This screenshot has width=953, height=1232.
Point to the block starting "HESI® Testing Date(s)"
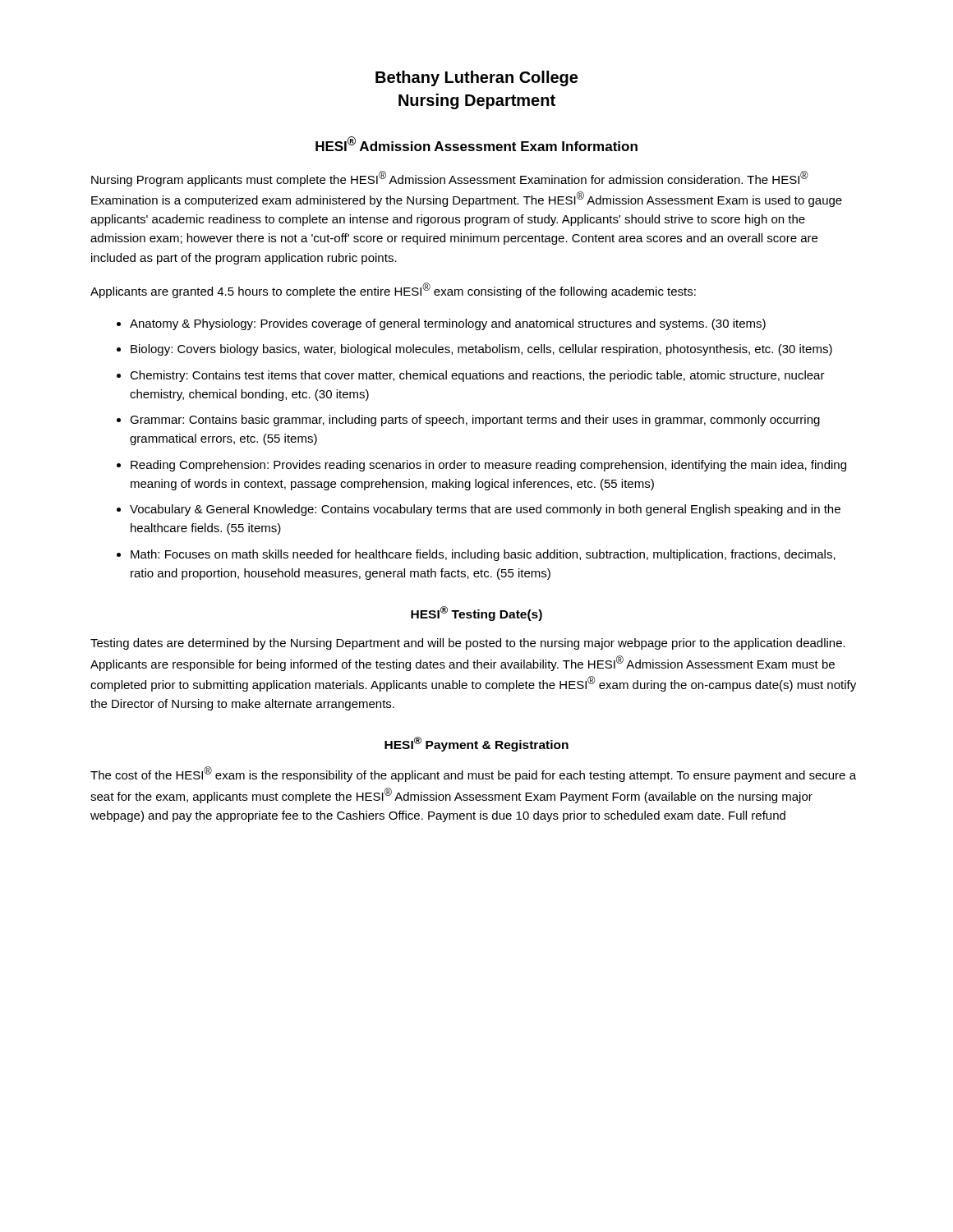click(x=476, y=612)
